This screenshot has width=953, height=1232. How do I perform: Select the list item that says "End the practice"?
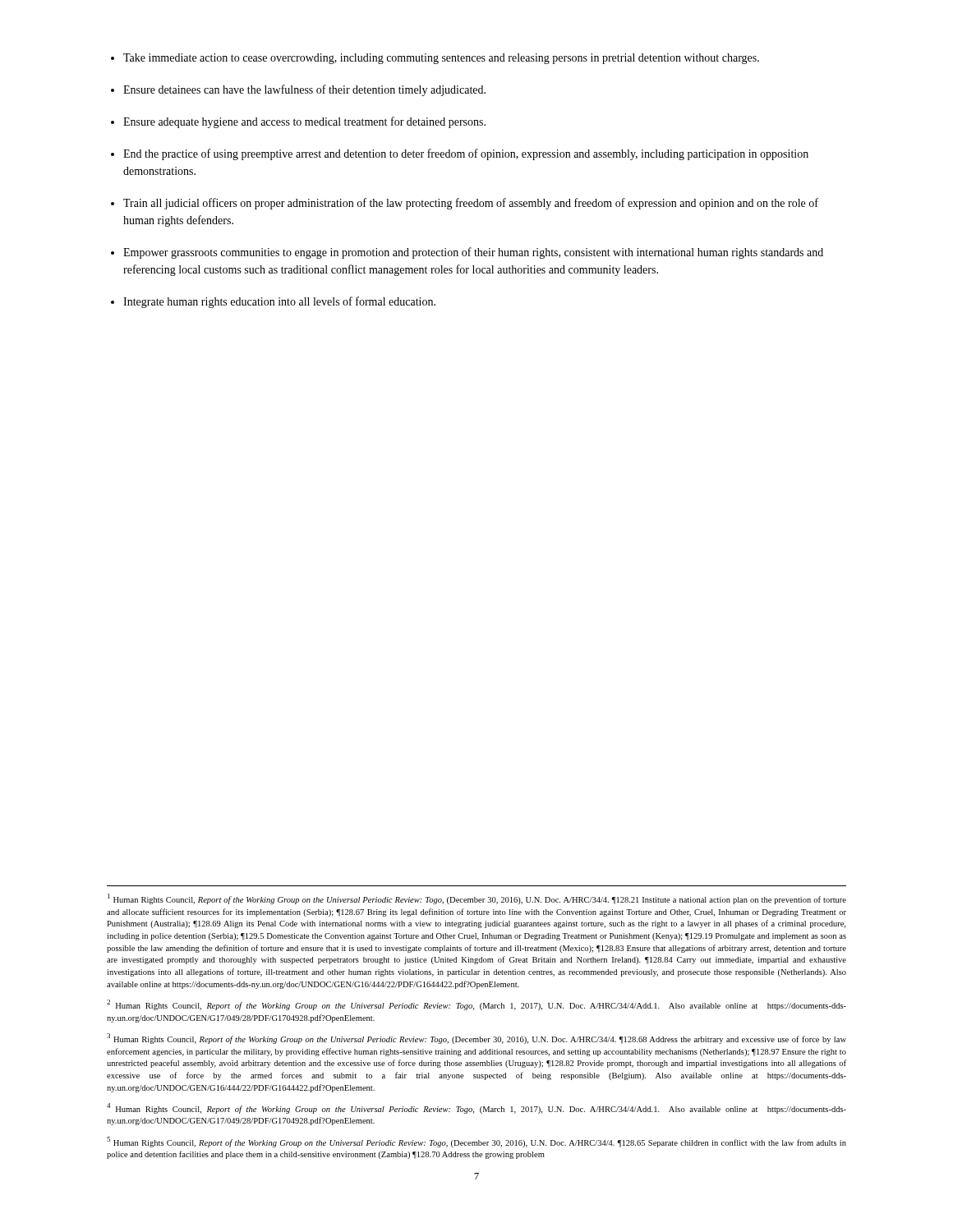466,163
